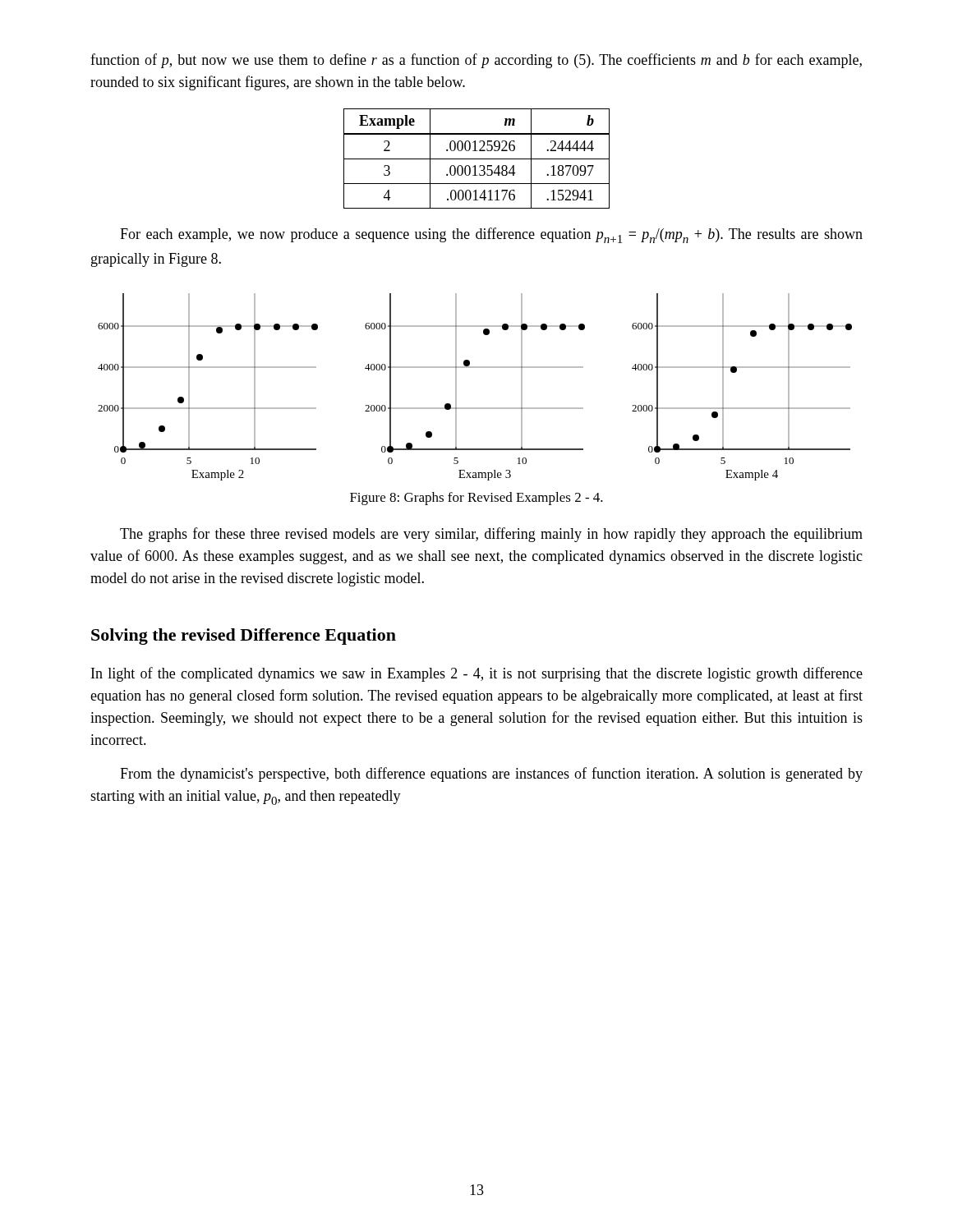Click on the text starting "Solving the revised Difference"
This screenshot has width=953, height=1232.
(244, 637)
